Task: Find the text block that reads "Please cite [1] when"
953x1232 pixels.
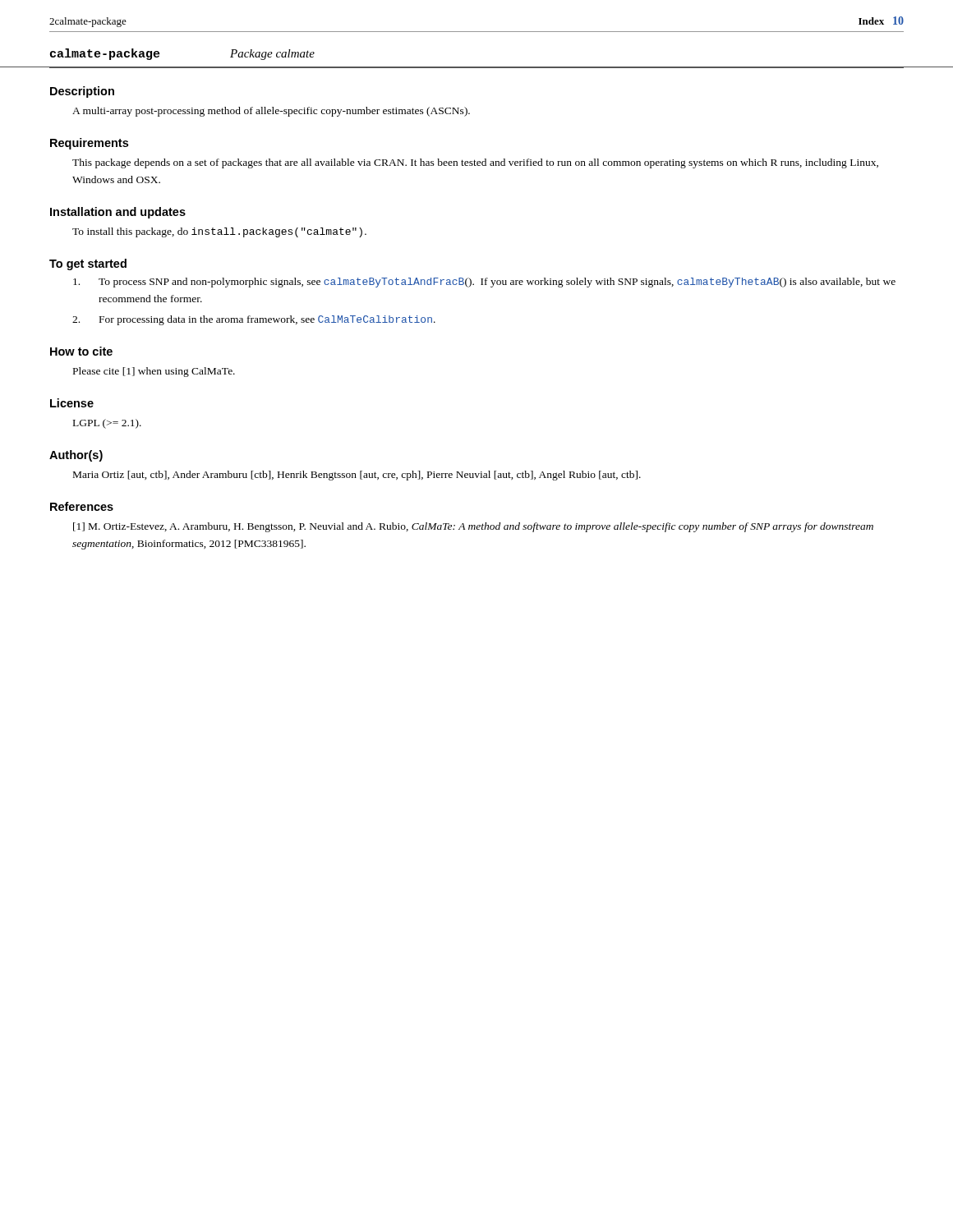Action: pos(154,371)
